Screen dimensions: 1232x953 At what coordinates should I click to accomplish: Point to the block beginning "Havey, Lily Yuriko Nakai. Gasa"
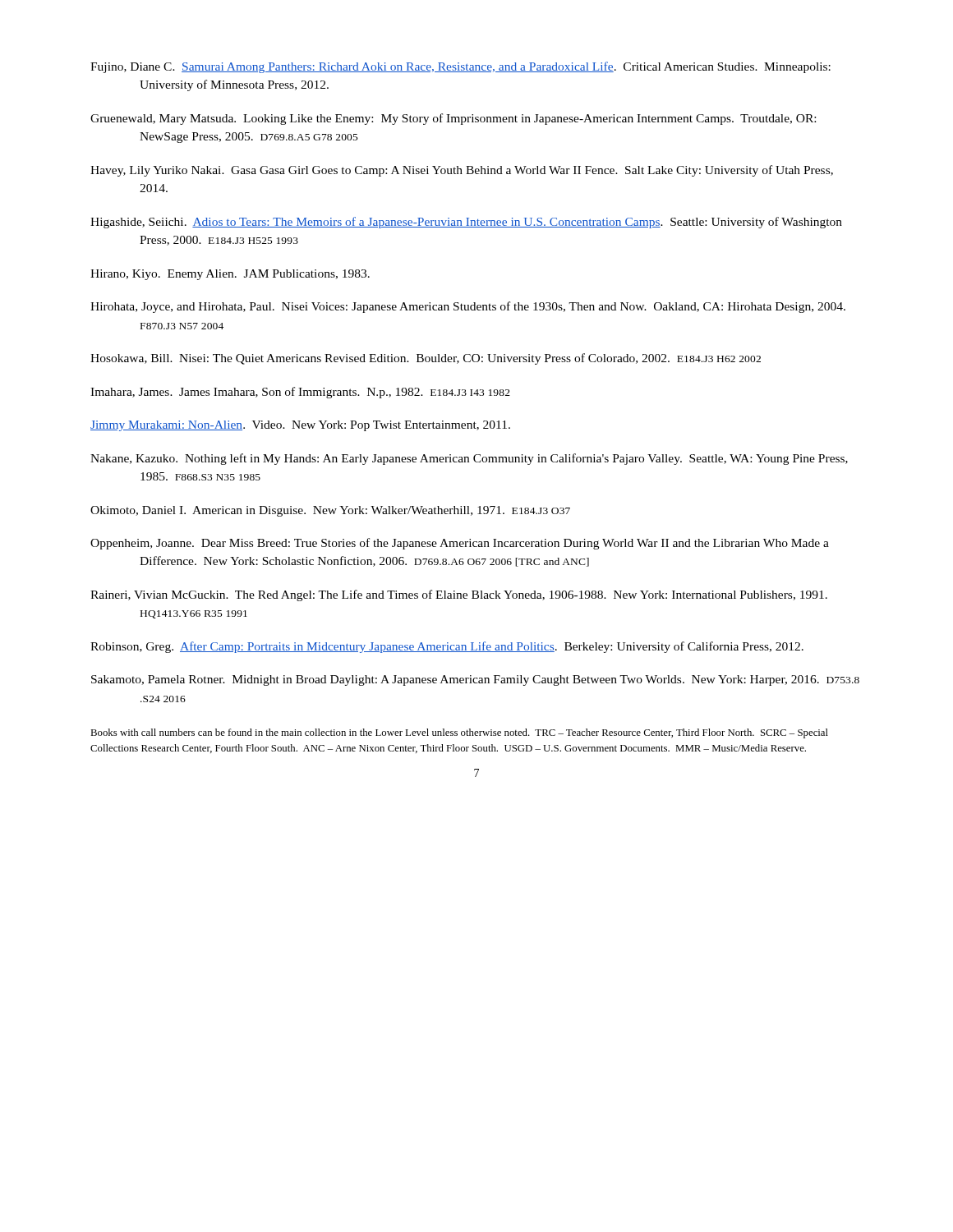(462, 179)
